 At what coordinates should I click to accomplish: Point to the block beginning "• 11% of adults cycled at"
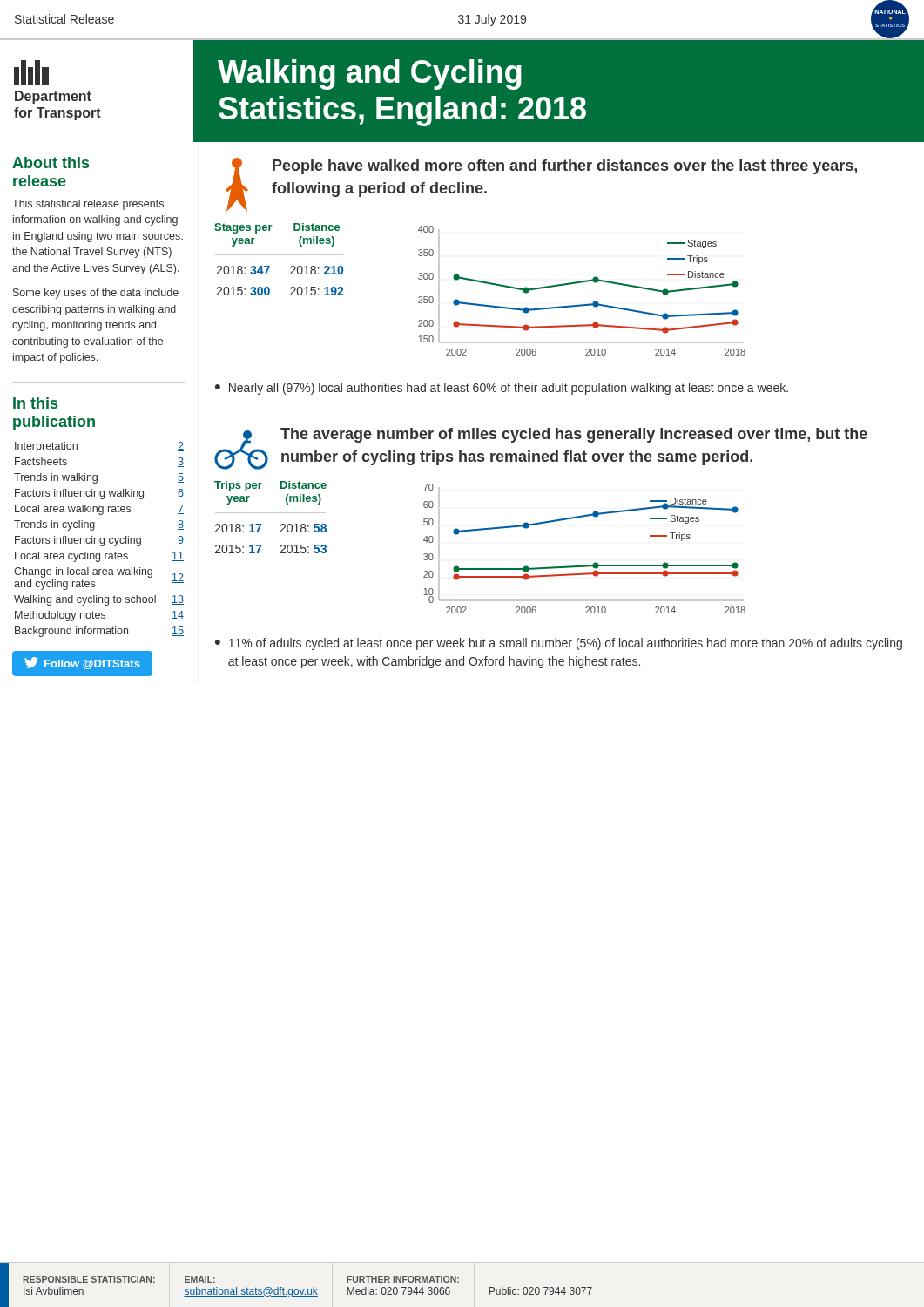pos(560,653)
